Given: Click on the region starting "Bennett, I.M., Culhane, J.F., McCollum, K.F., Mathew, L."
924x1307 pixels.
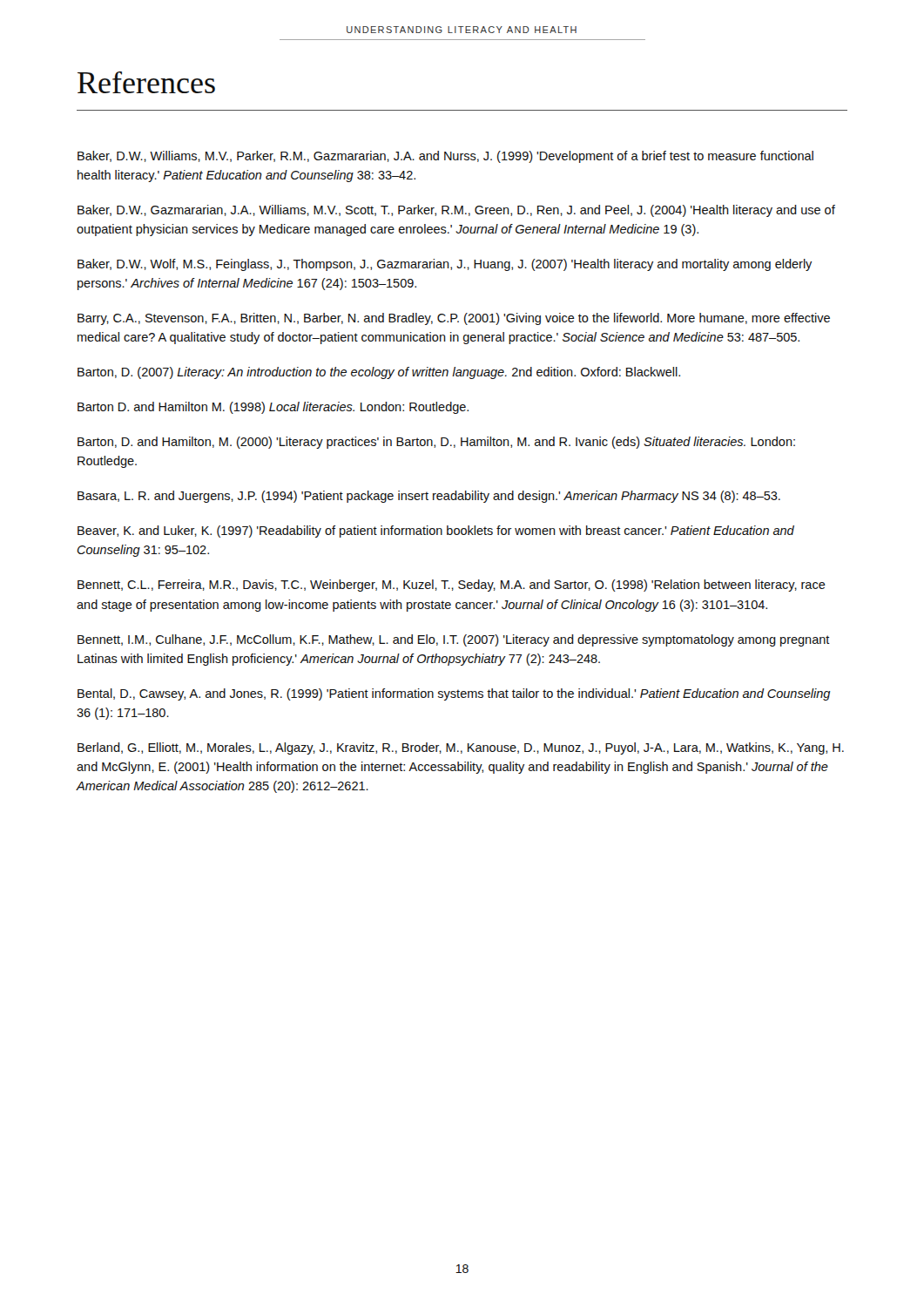Looking at the screenshot, I should [453, 649].
